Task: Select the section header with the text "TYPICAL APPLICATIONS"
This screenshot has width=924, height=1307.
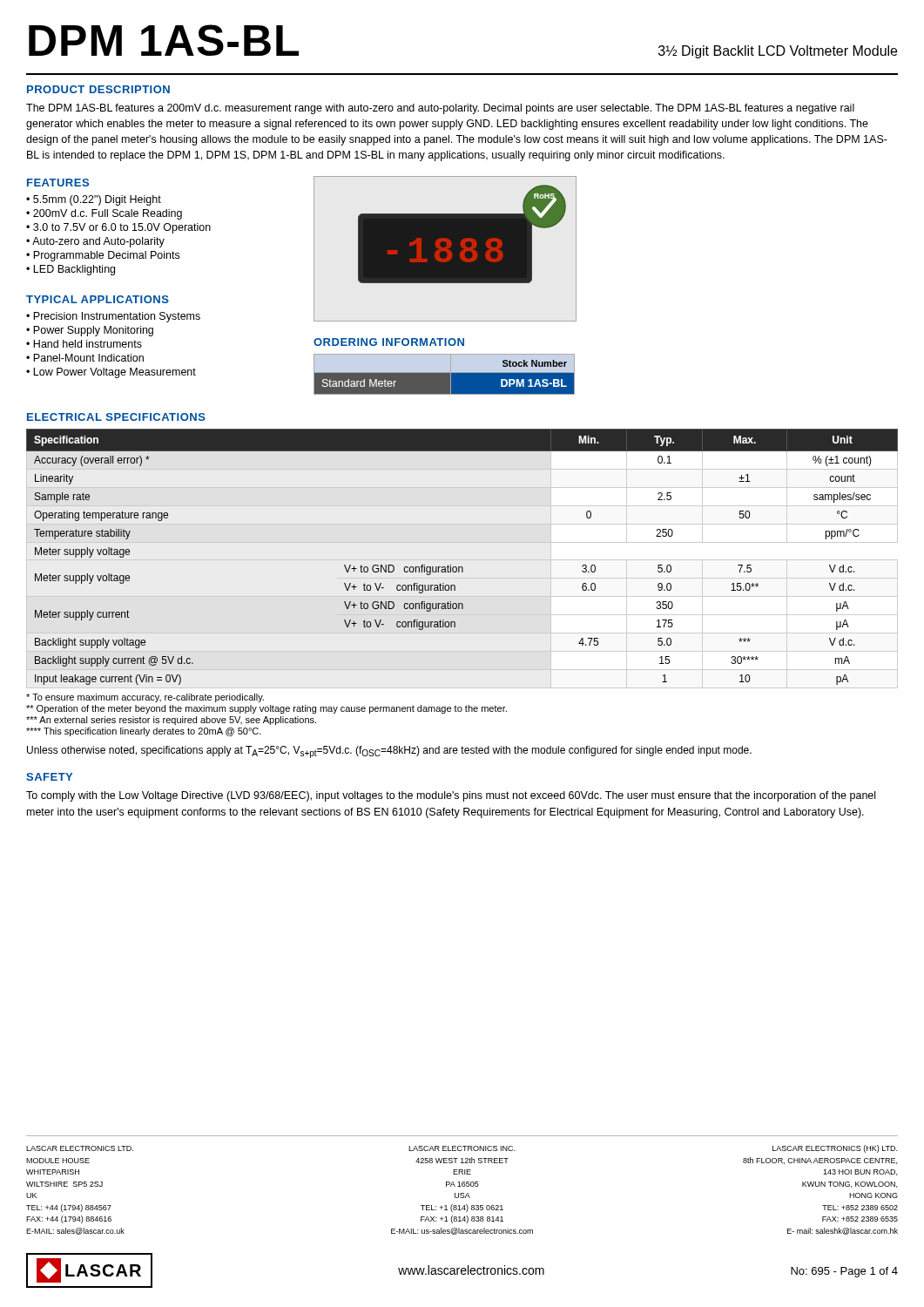Action: click(98, 299)
